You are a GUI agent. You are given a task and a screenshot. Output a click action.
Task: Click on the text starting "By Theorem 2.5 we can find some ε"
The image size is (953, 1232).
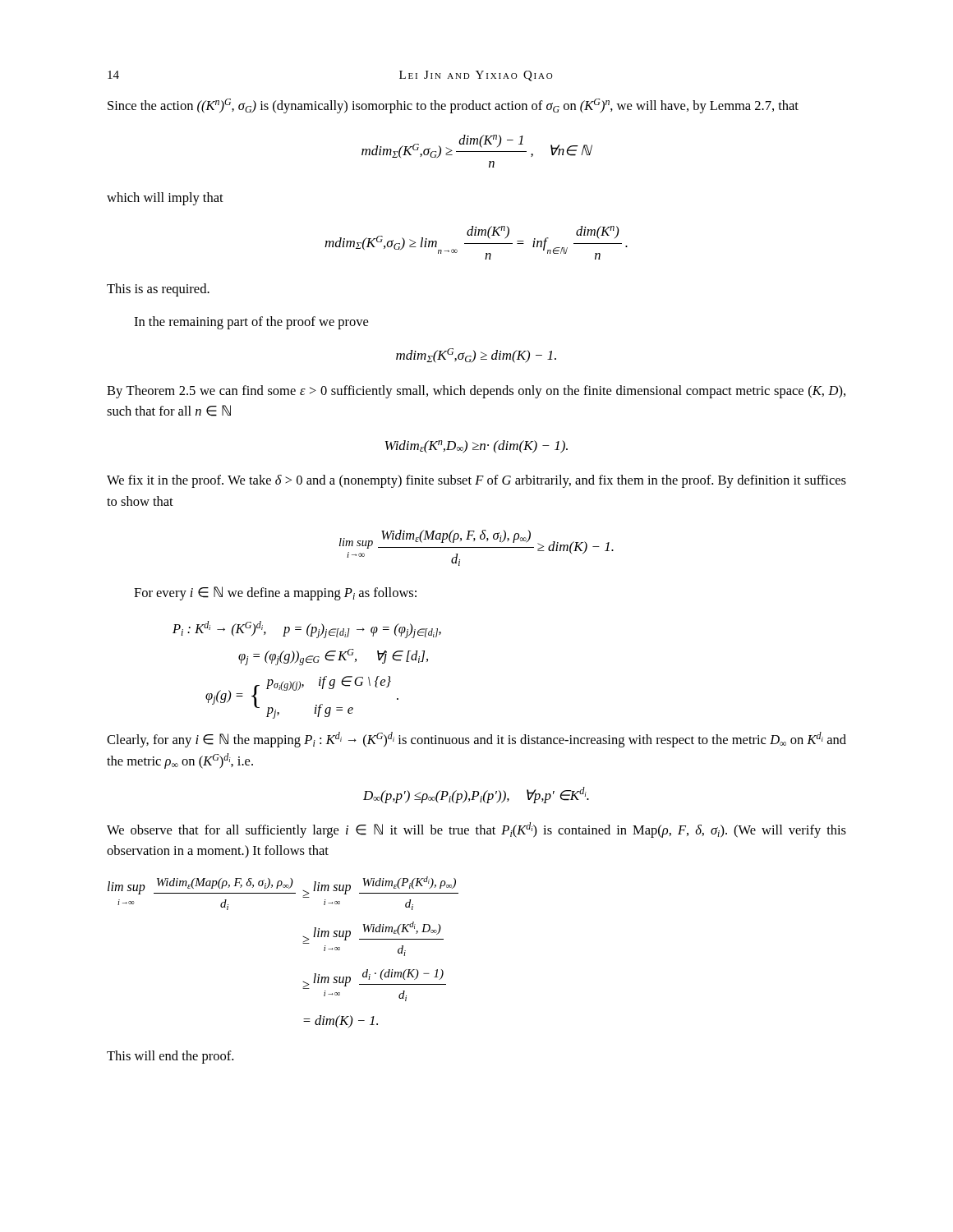pyautogui.click(x=476, y=401)
